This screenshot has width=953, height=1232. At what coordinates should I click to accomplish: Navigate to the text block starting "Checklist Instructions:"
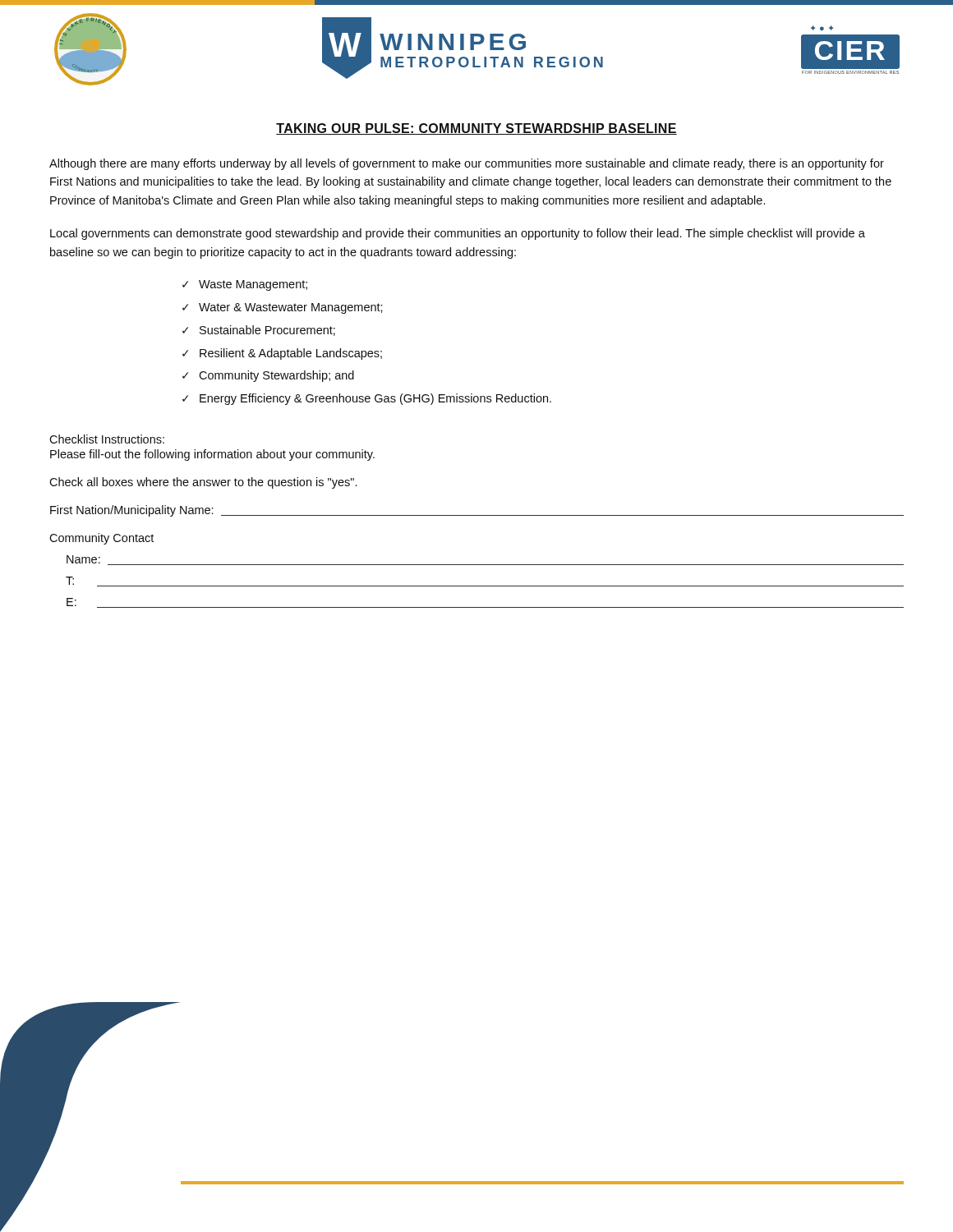coord(107,439)
